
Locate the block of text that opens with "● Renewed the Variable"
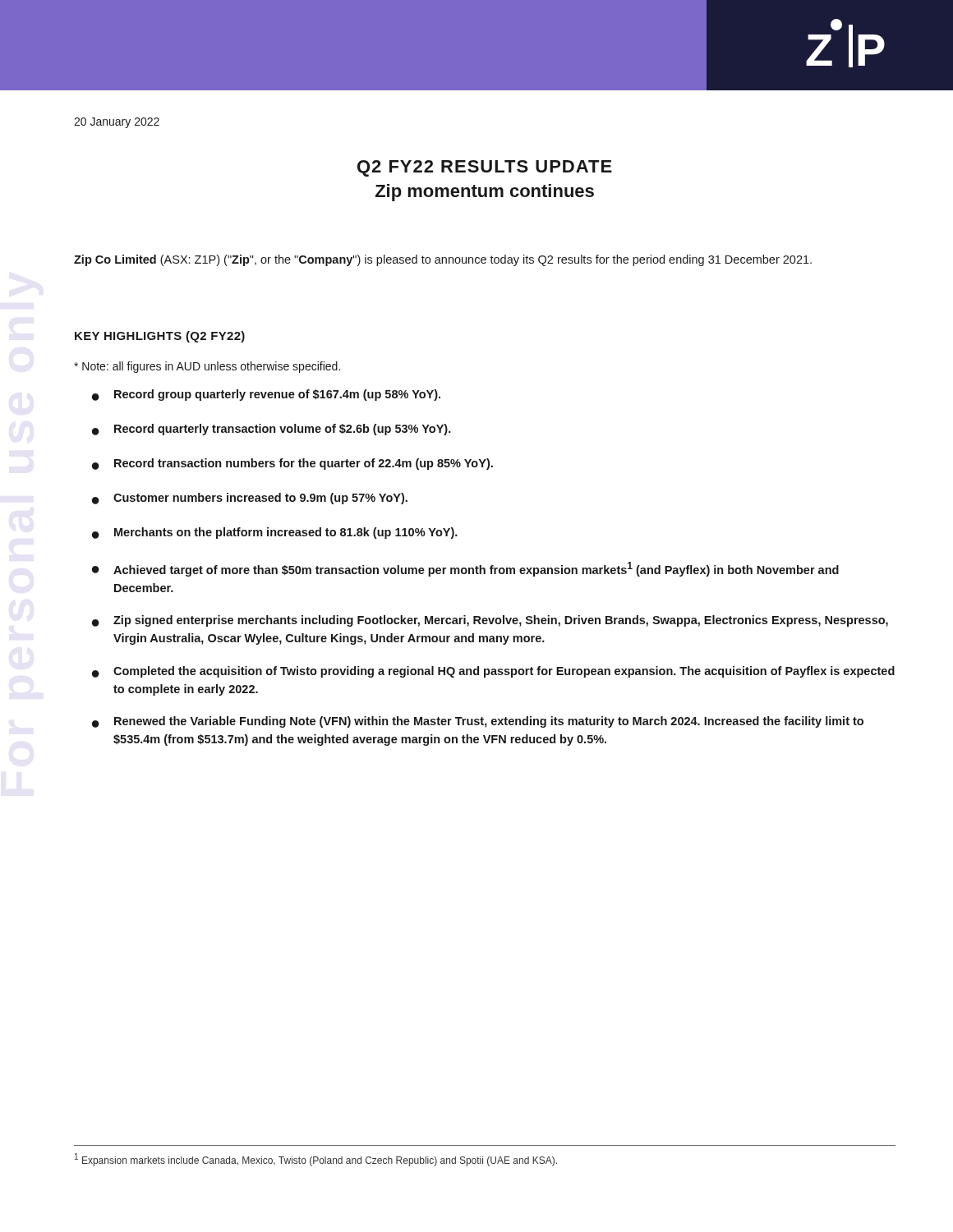coord(493,731)
